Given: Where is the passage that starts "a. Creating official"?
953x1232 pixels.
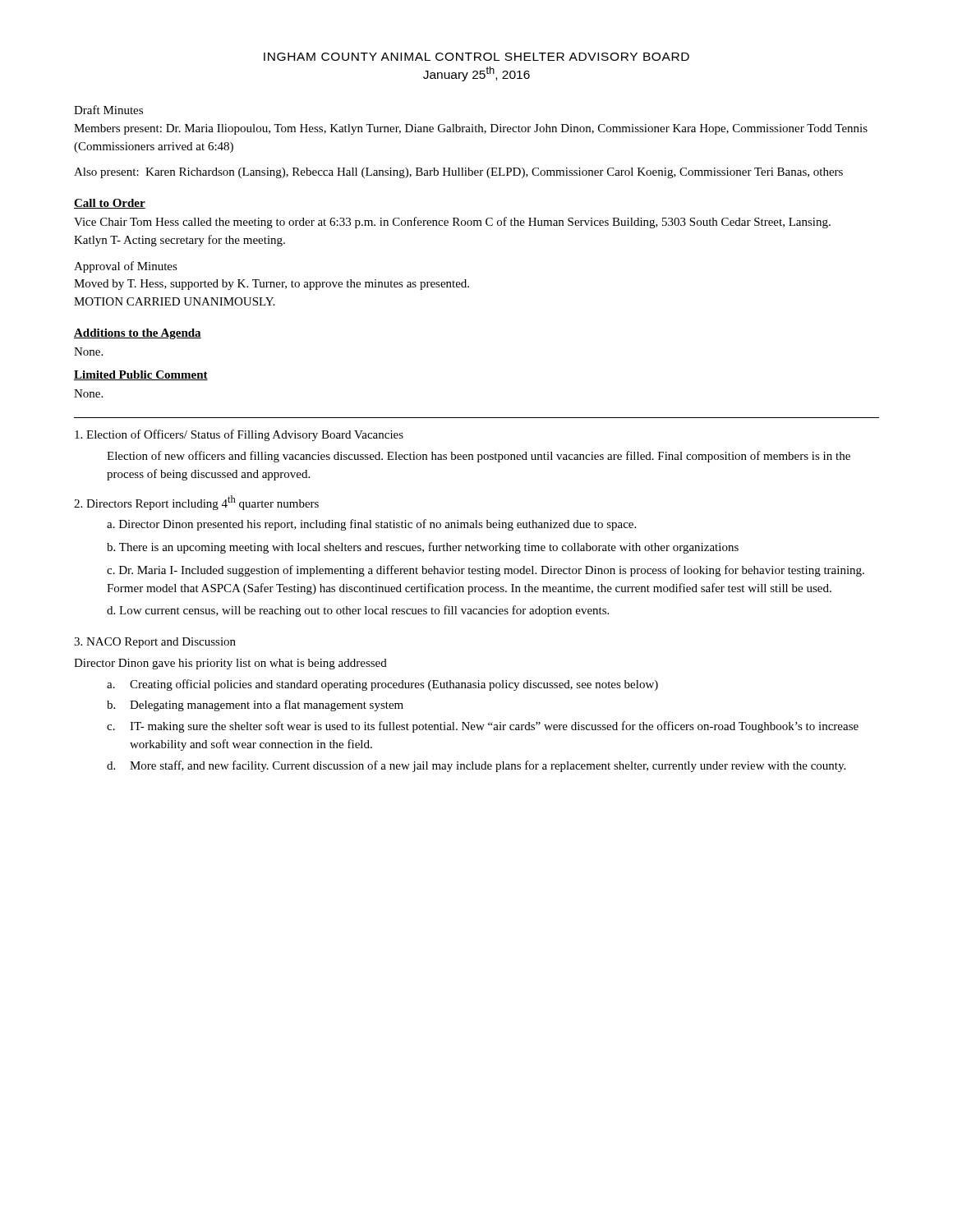Looking at the screenshot, I should (493, 685).
